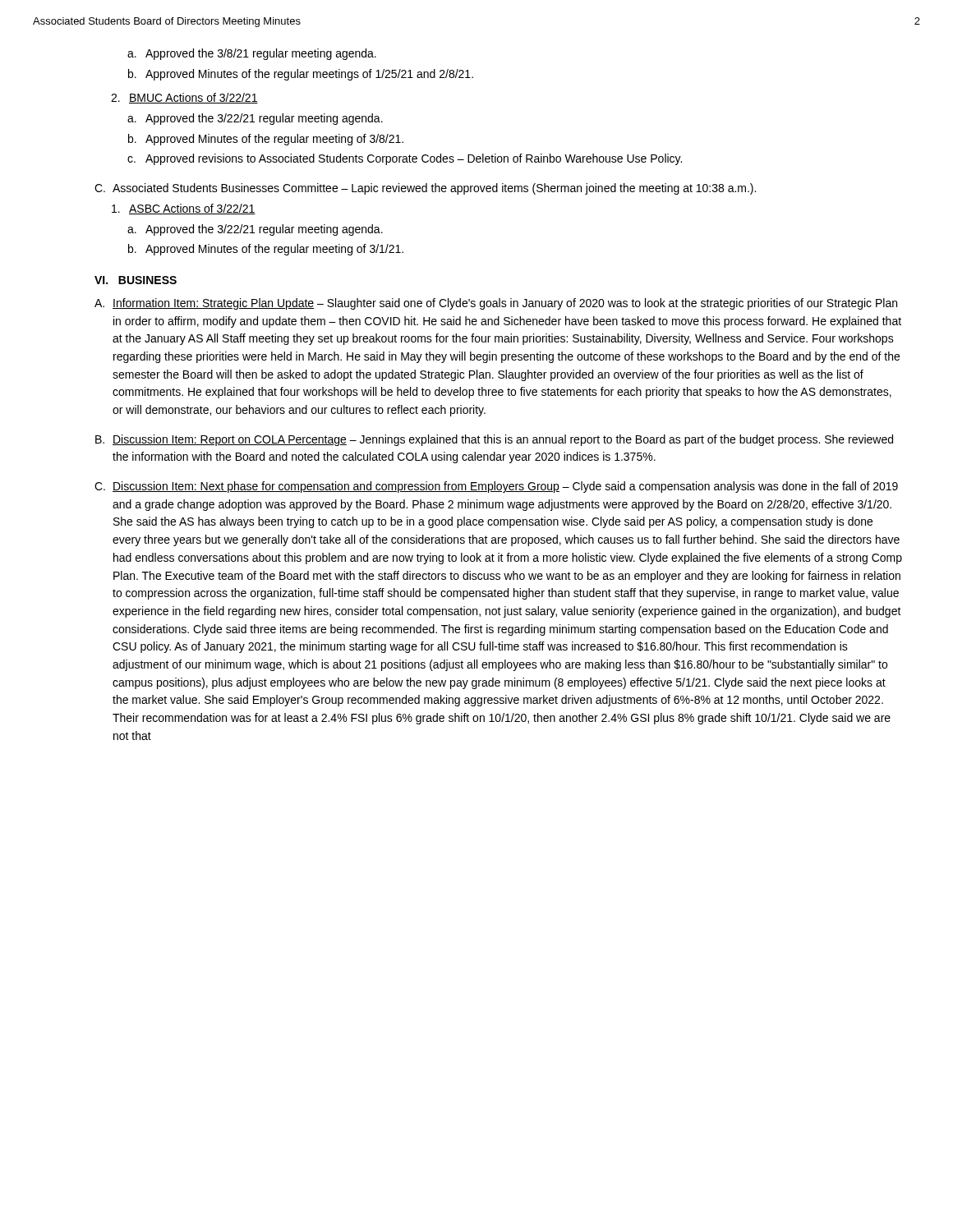Locate the block starting "2. BMUC Actions of 3/22/21"

click(184, 98)
